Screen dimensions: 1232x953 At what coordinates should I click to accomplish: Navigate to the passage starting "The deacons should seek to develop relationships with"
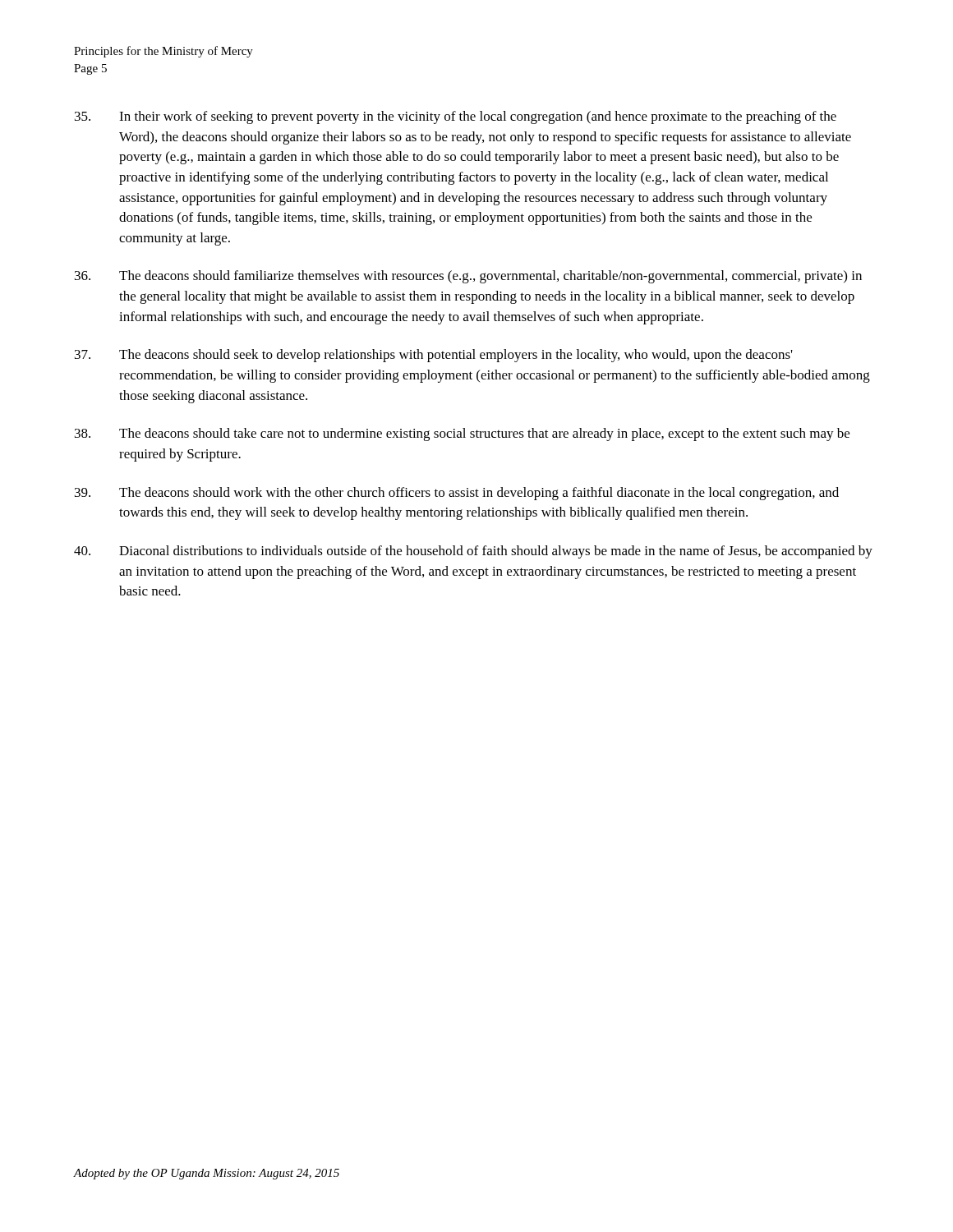pyautogui.click(x=474, y=376)
